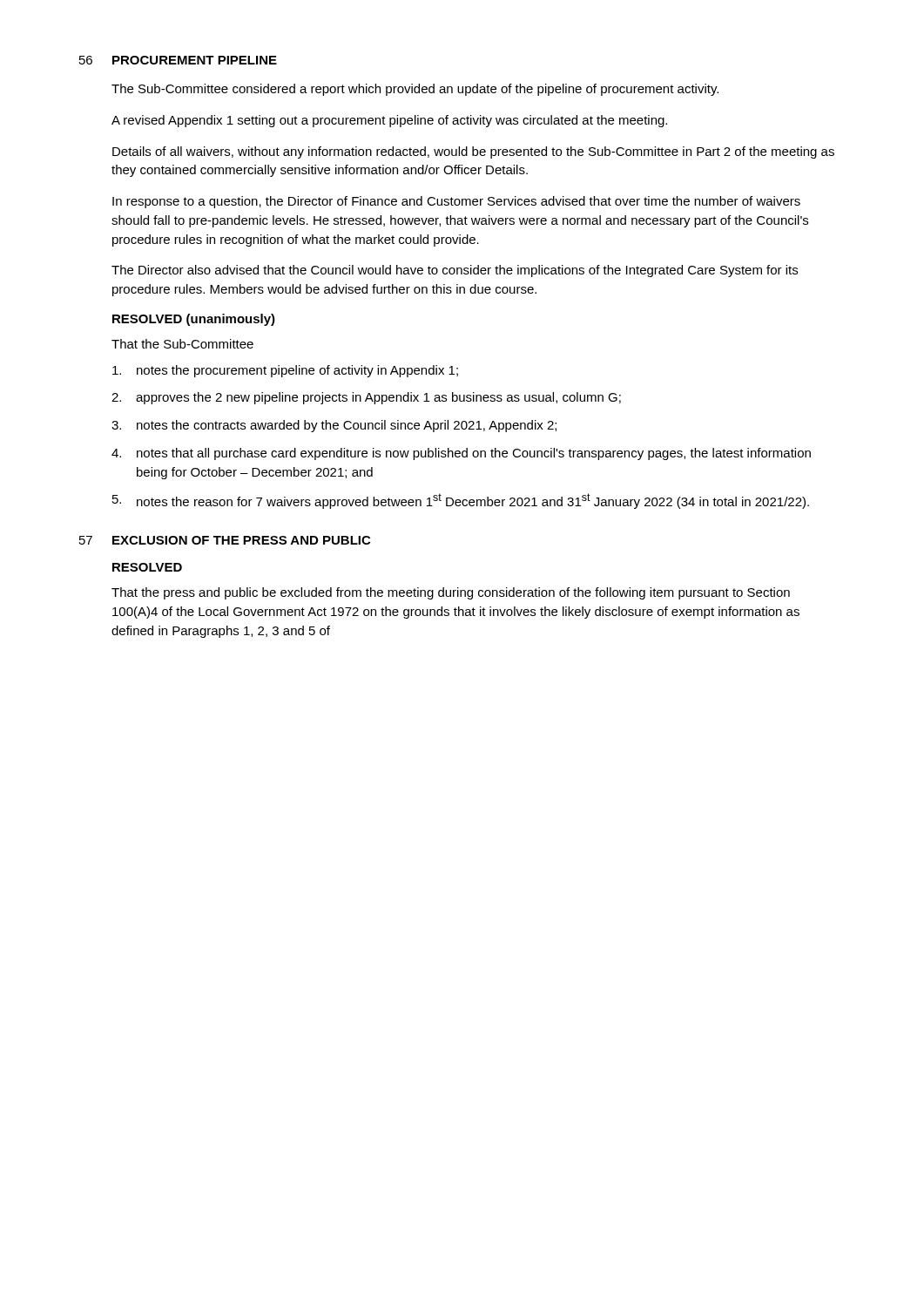Find the element starting "PROCUREMENT PIPELINE"
The height and width of the screenshot is (1307, 924).
[x=194, y=60]
